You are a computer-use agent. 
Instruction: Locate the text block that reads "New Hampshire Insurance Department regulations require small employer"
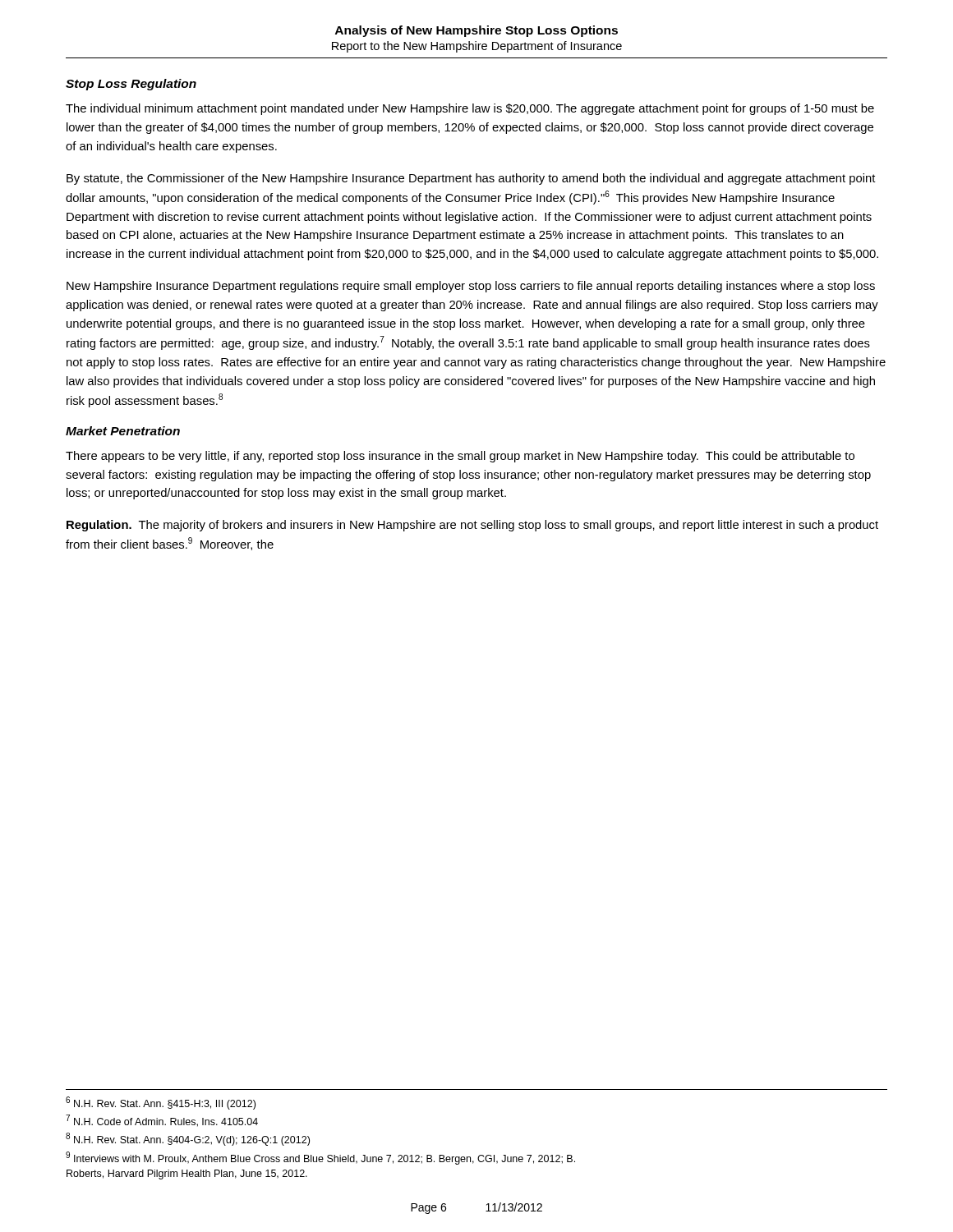(476, 343)
